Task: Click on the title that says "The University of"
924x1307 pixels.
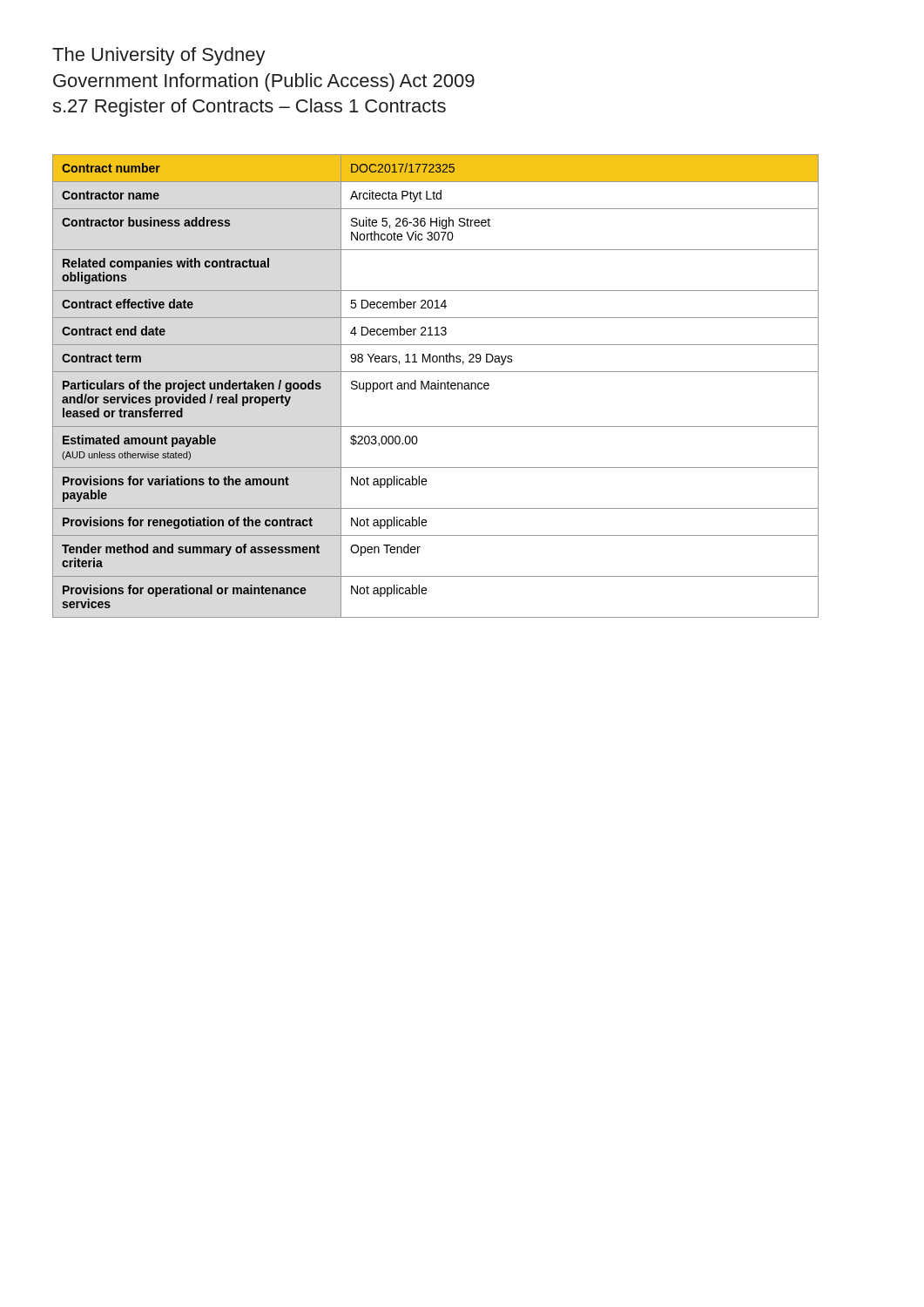Action: [462, 81]
